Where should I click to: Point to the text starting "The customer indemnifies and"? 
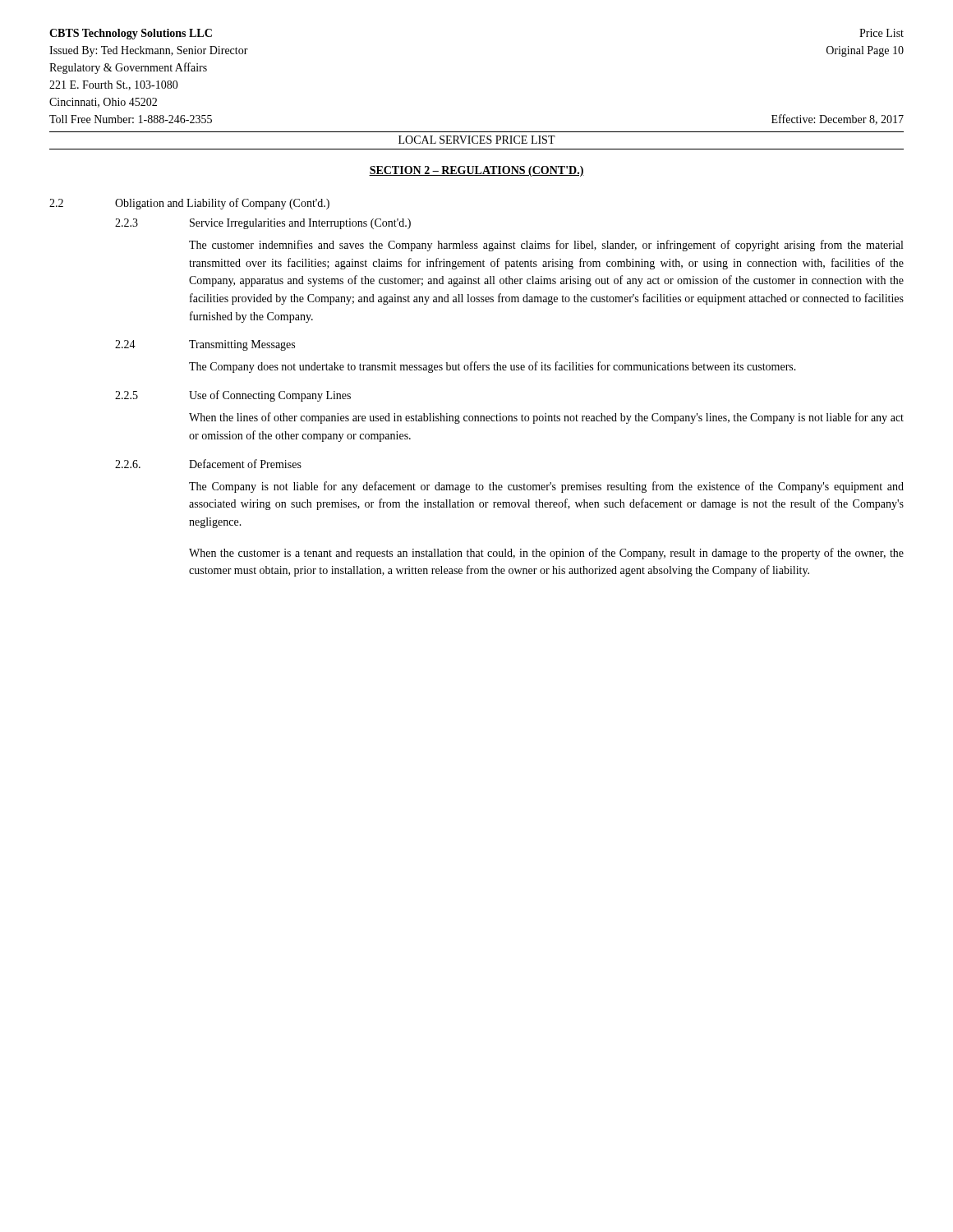point(546,281)
